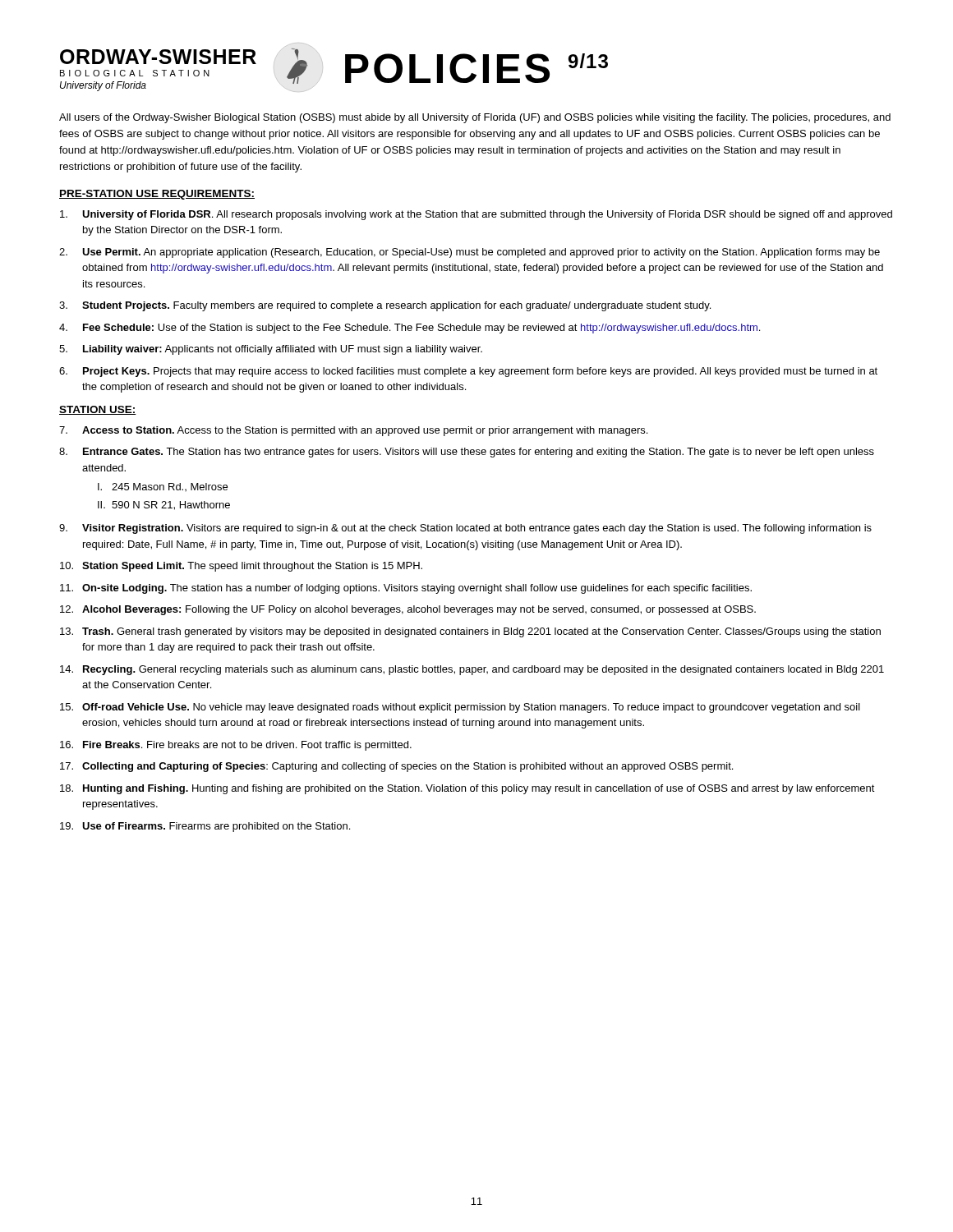Click on the region starting "STATION USE:"
The image size is (953, 1232).
point(97,409)
